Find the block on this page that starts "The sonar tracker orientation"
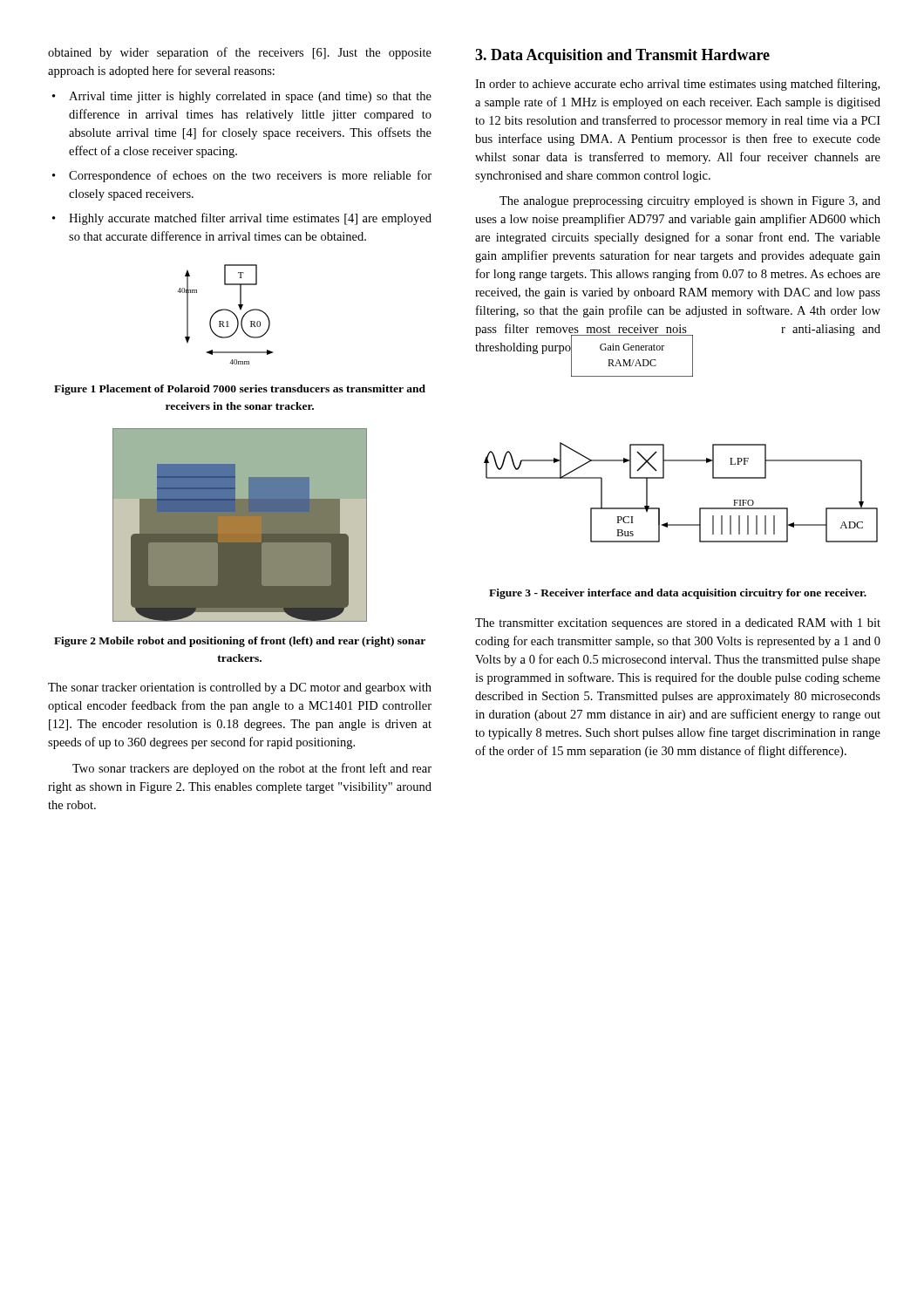Screen dimensions: 1308x924 point(240,746)
